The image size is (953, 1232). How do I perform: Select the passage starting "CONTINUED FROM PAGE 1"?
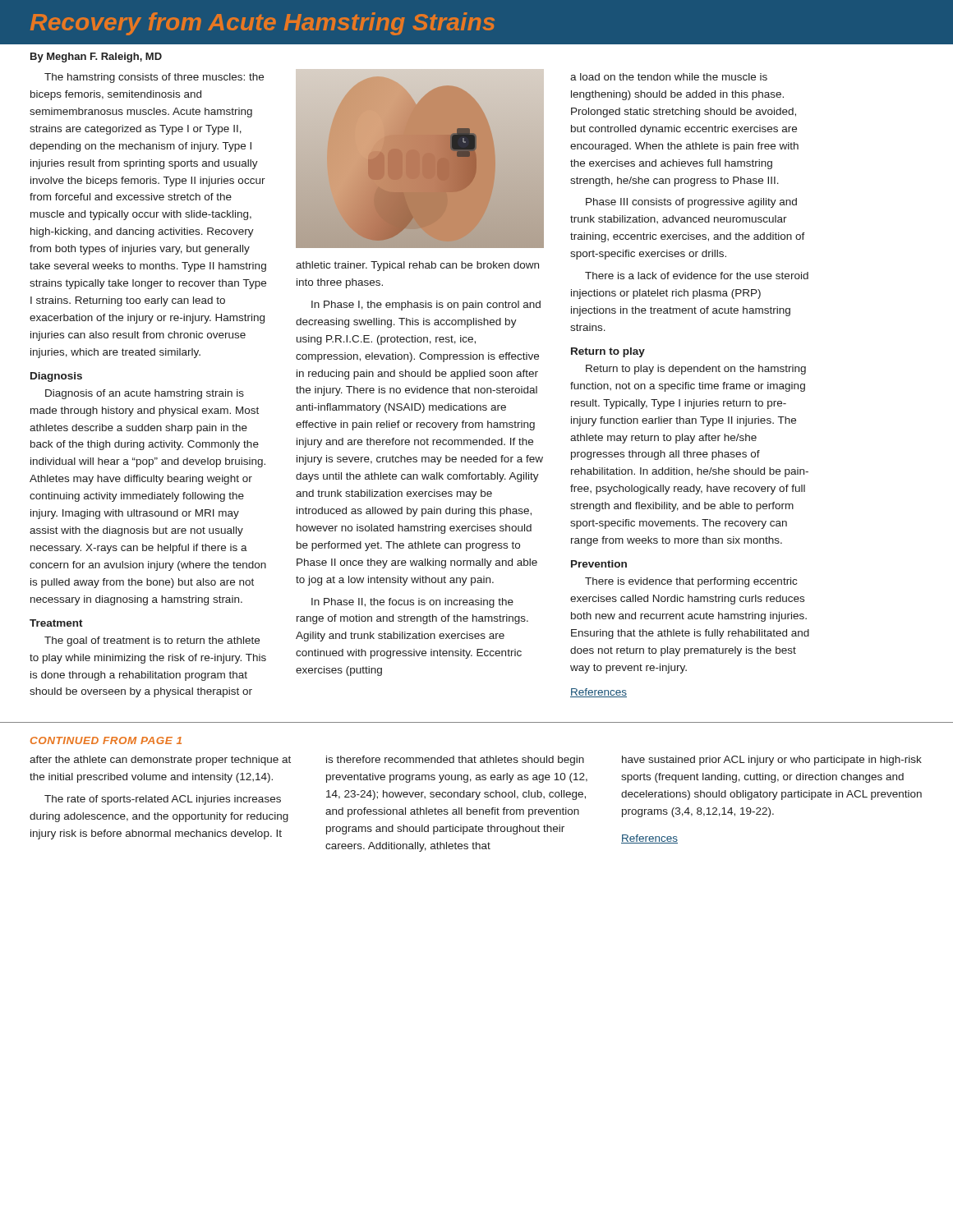tap(106, 741)
